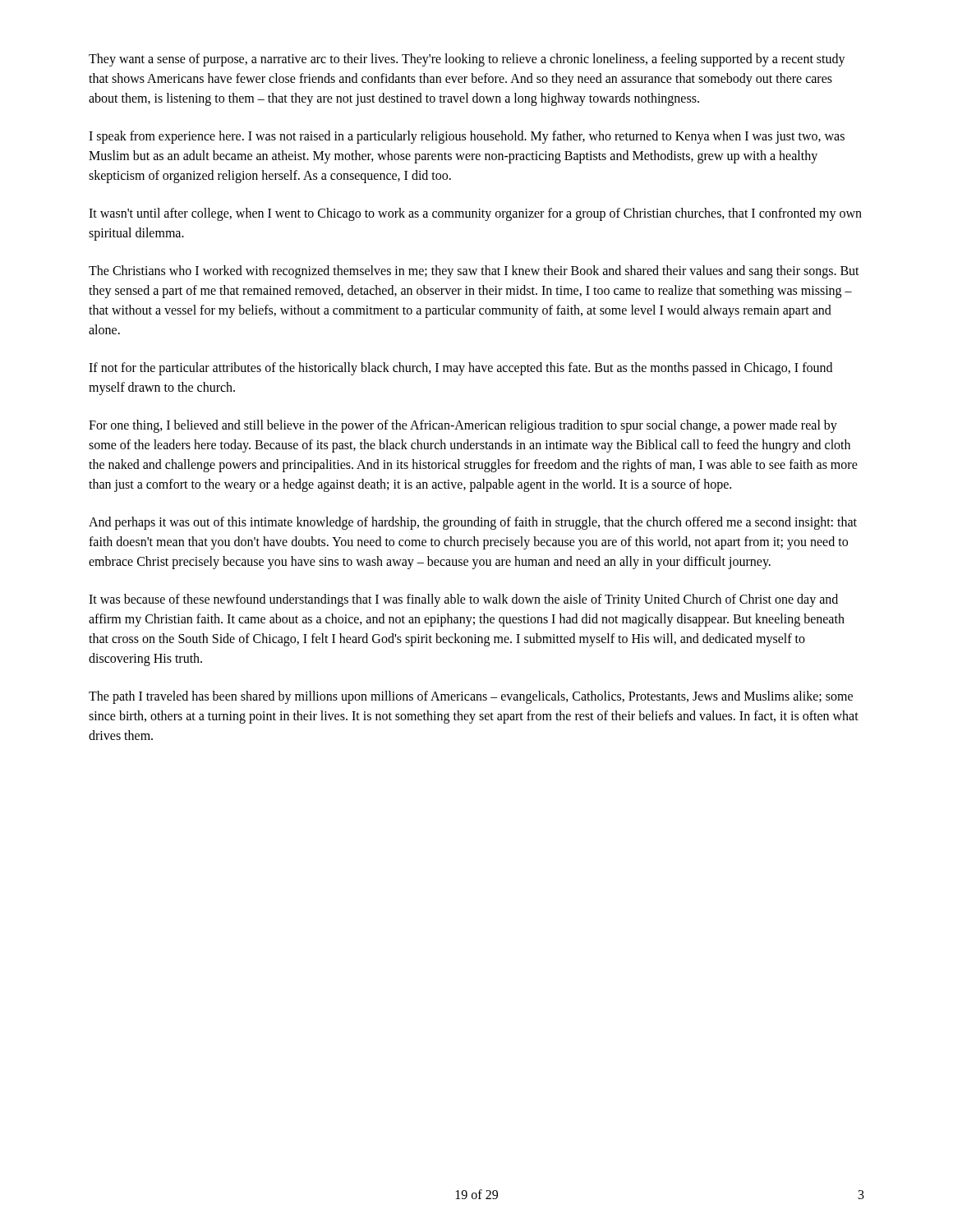Viewport: 953px width, 1232px height.
Task: Click the passage that begins "They want a"
Action: tap(467, 78)
